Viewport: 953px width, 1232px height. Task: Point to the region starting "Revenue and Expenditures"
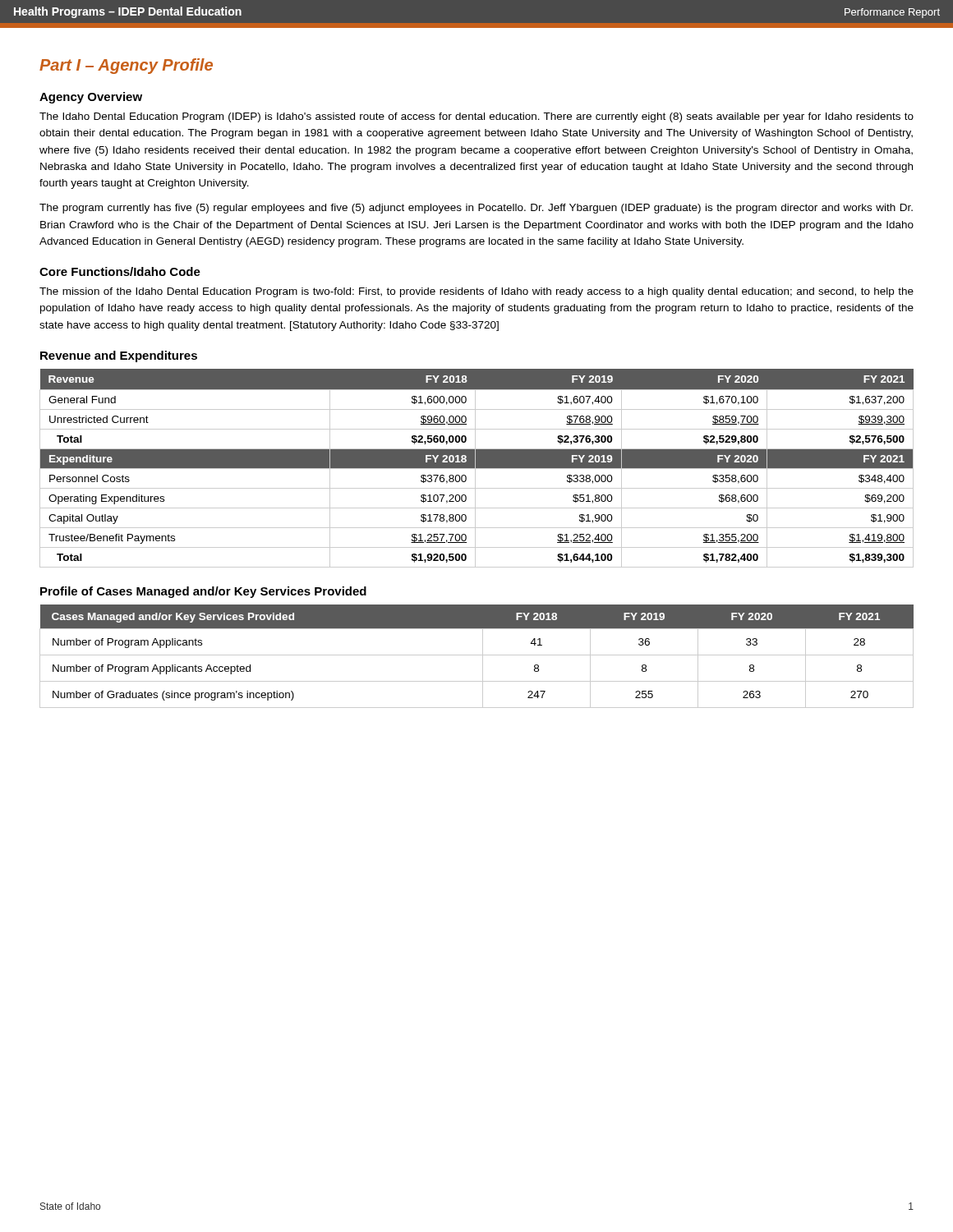pos(119,356)
